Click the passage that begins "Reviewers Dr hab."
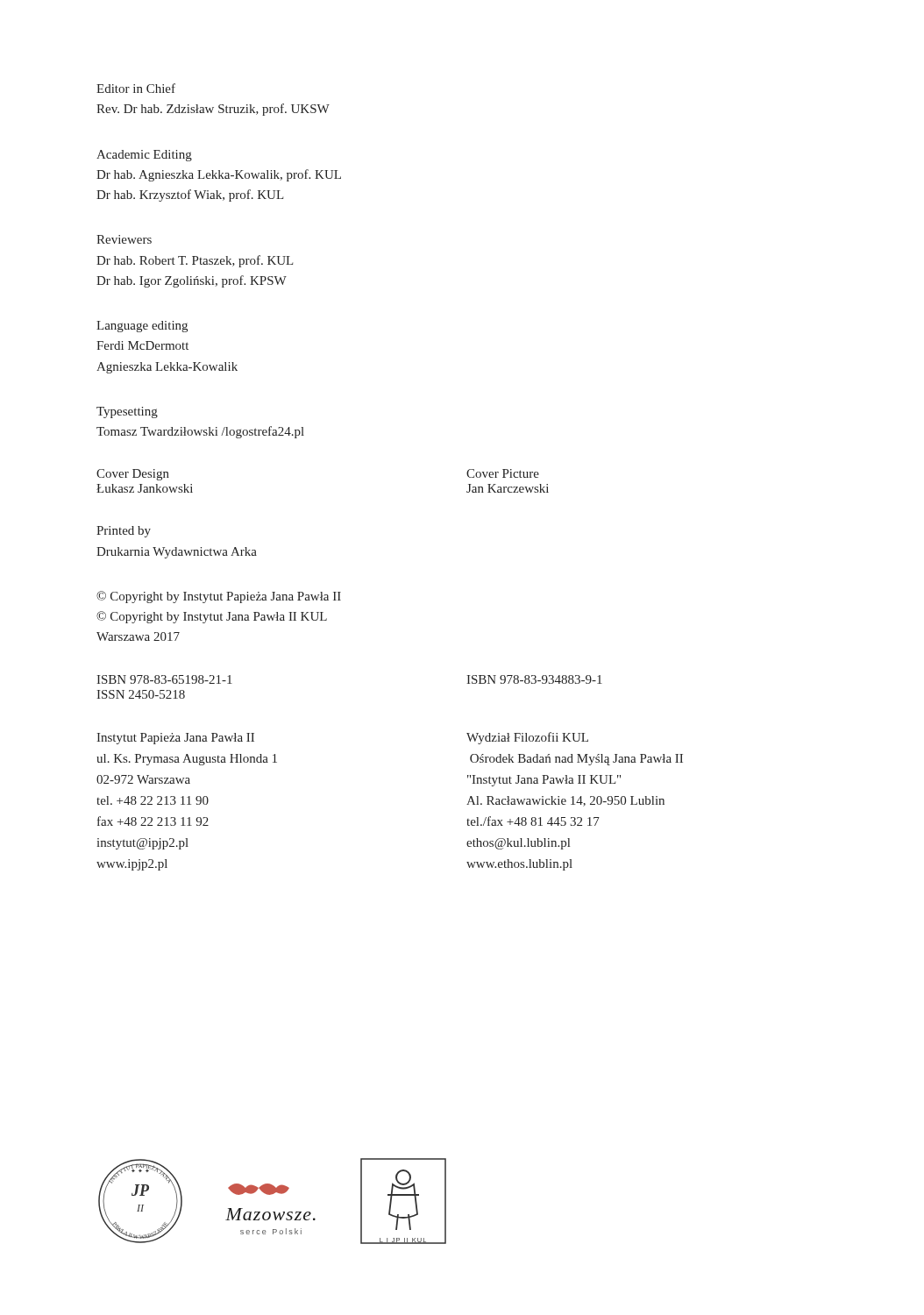 (195, 260)
